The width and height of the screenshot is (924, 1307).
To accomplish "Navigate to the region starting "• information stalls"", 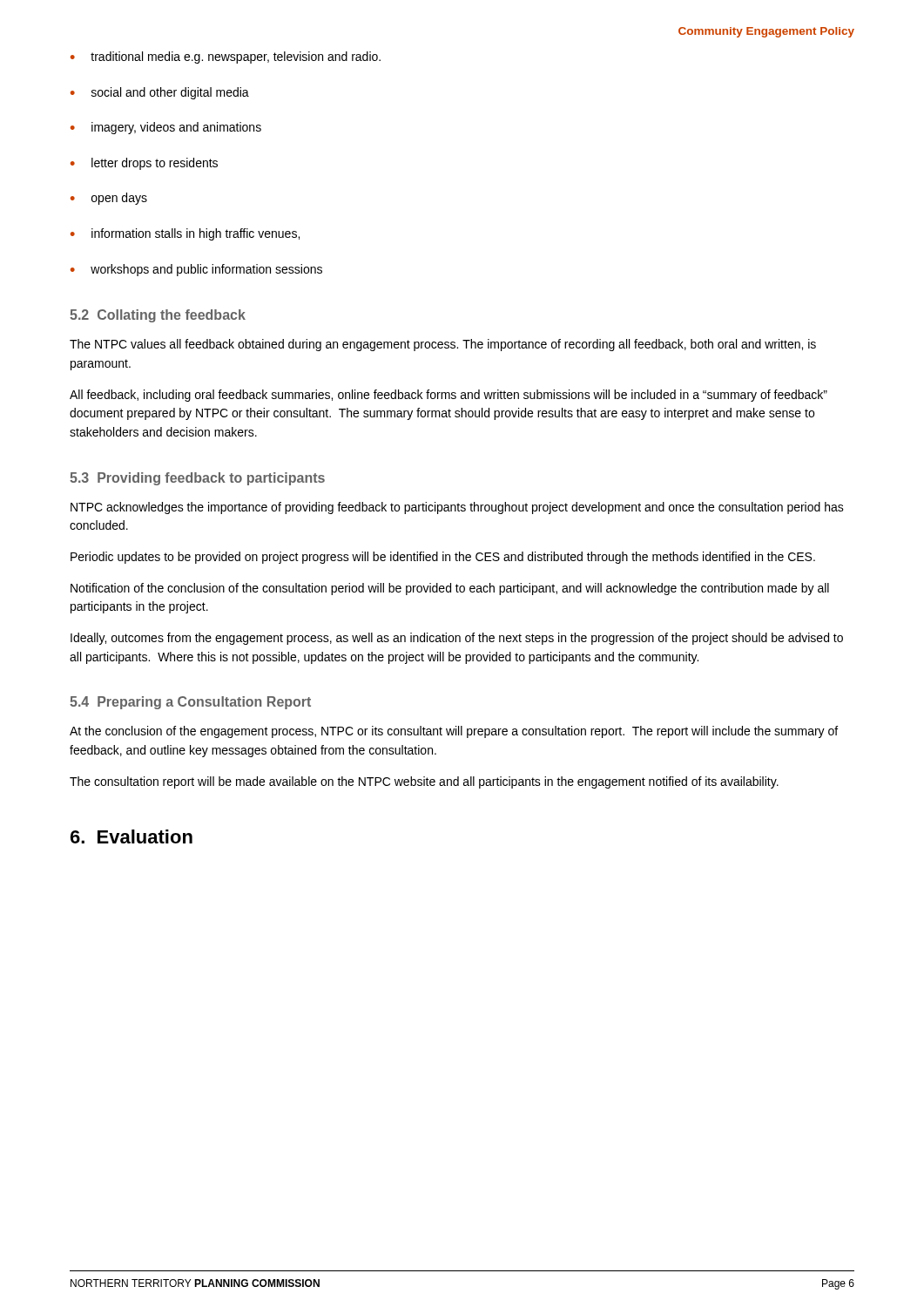I will pos(185,235).
